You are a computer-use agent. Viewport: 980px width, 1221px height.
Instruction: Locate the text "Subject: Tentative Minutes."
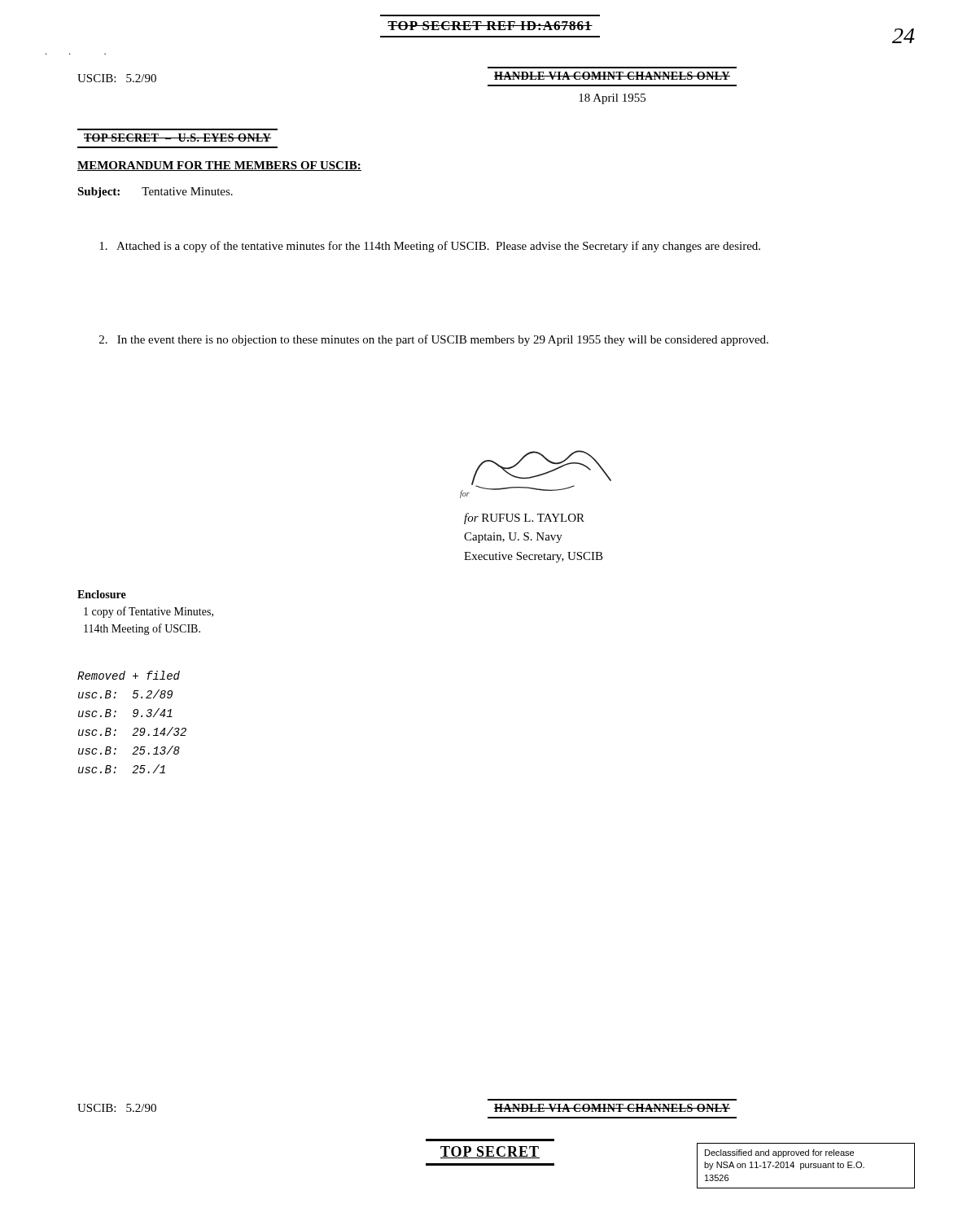pos(155,191)
